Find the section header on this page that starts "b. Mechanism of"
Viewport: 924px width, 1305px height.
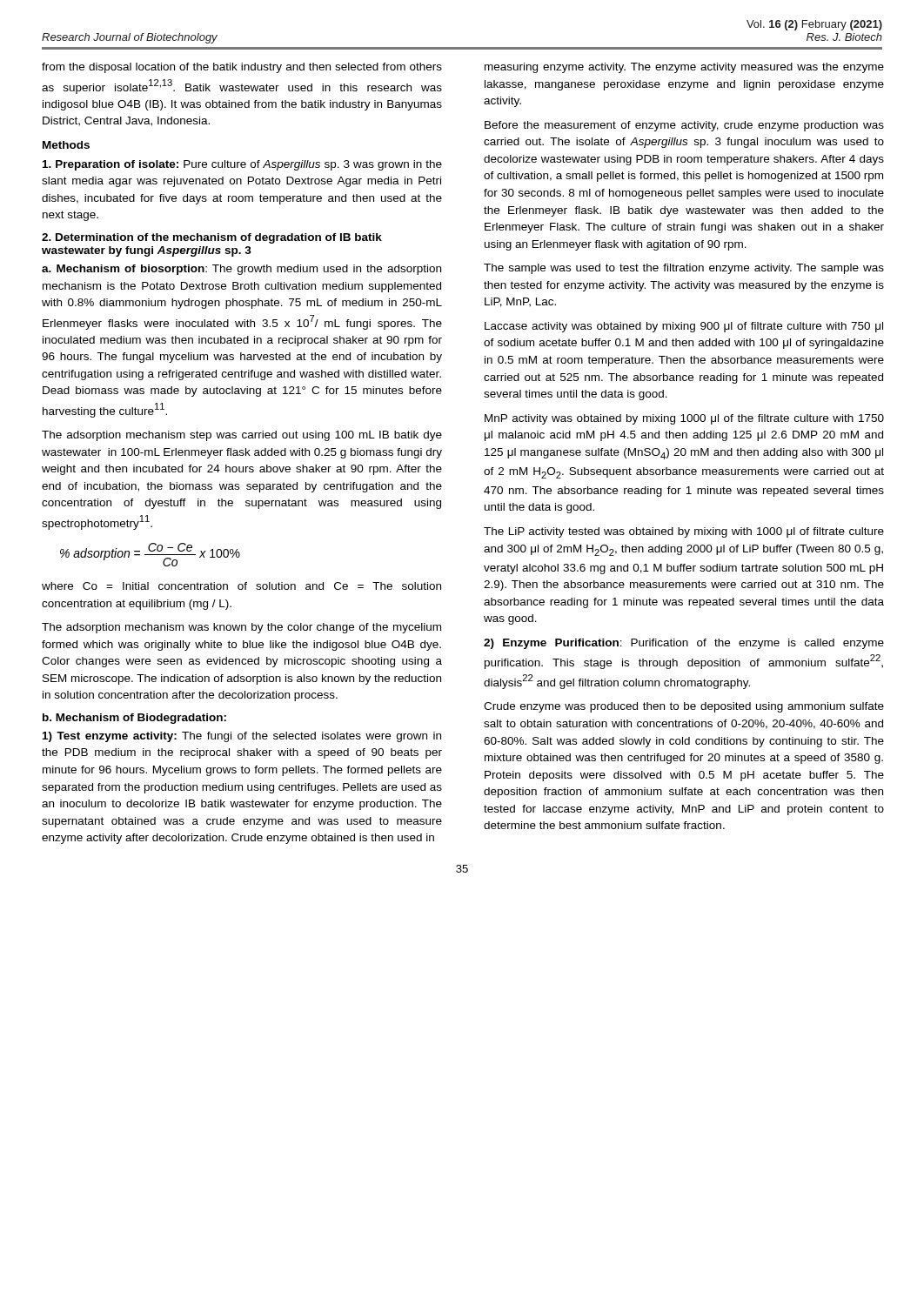(134, 717)
